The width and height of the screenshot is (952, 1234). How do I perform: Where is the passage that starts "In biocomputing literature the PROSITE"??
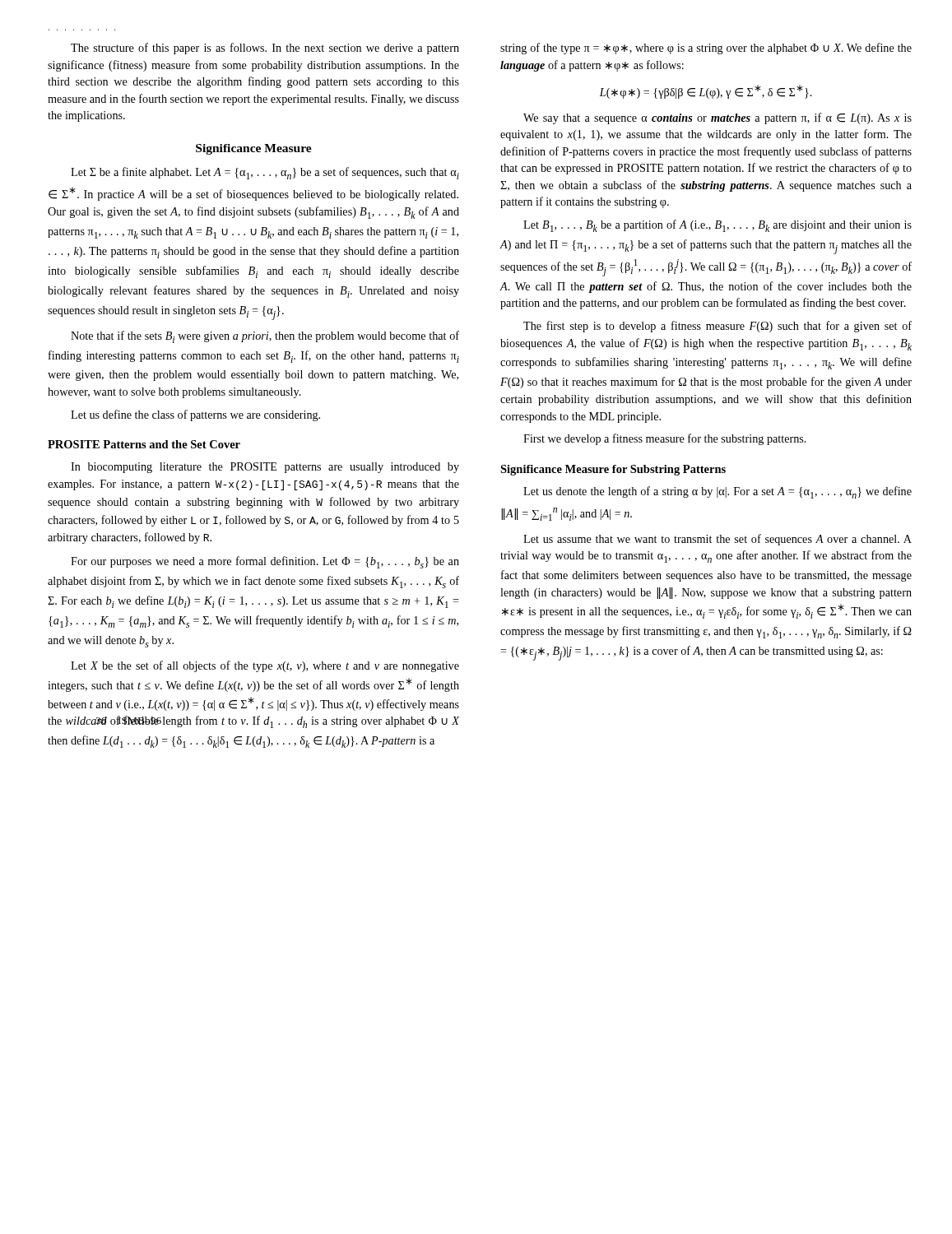tap(253, 503)
